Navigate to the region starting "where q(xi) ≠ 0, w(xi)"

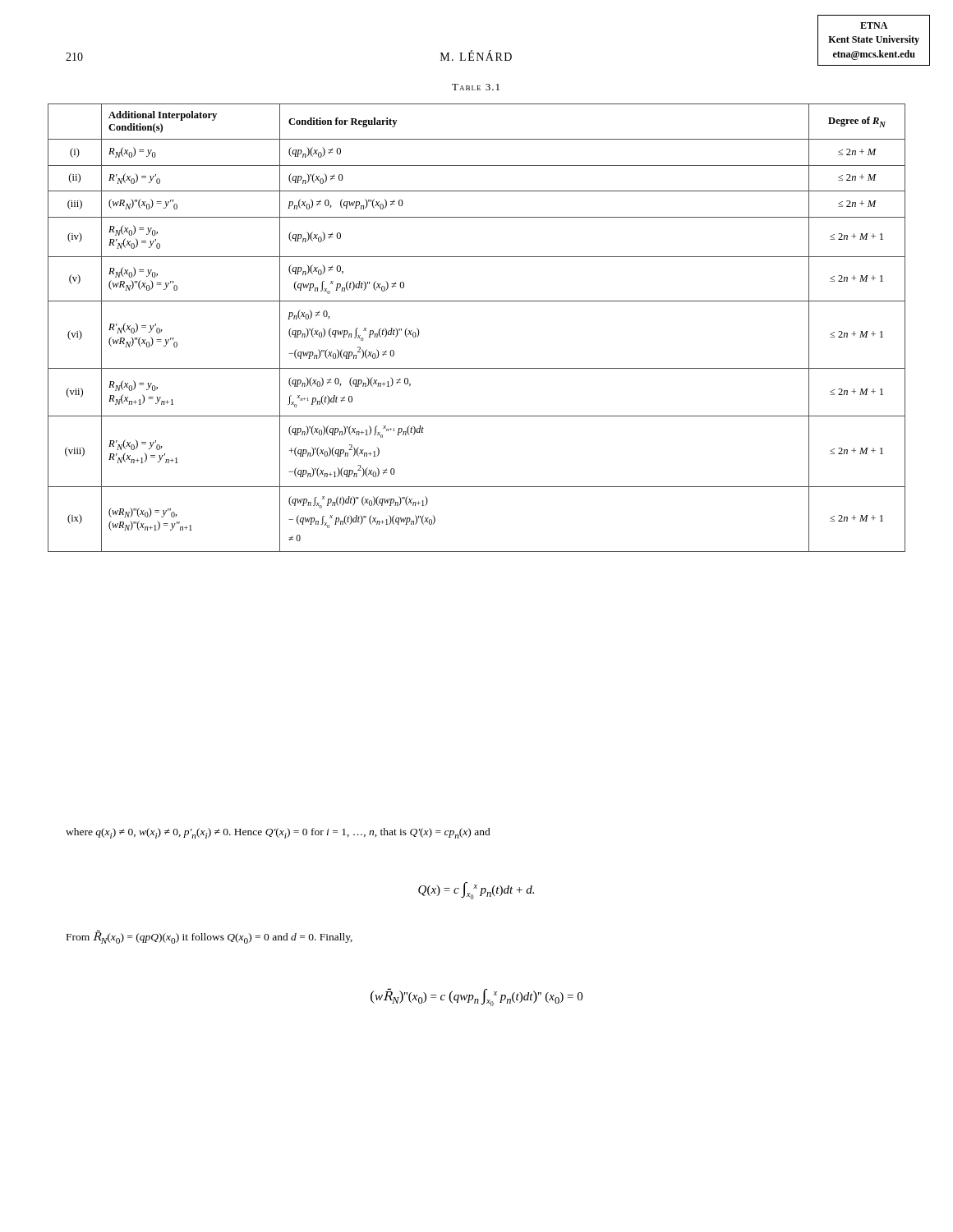(x=278, y=833)
